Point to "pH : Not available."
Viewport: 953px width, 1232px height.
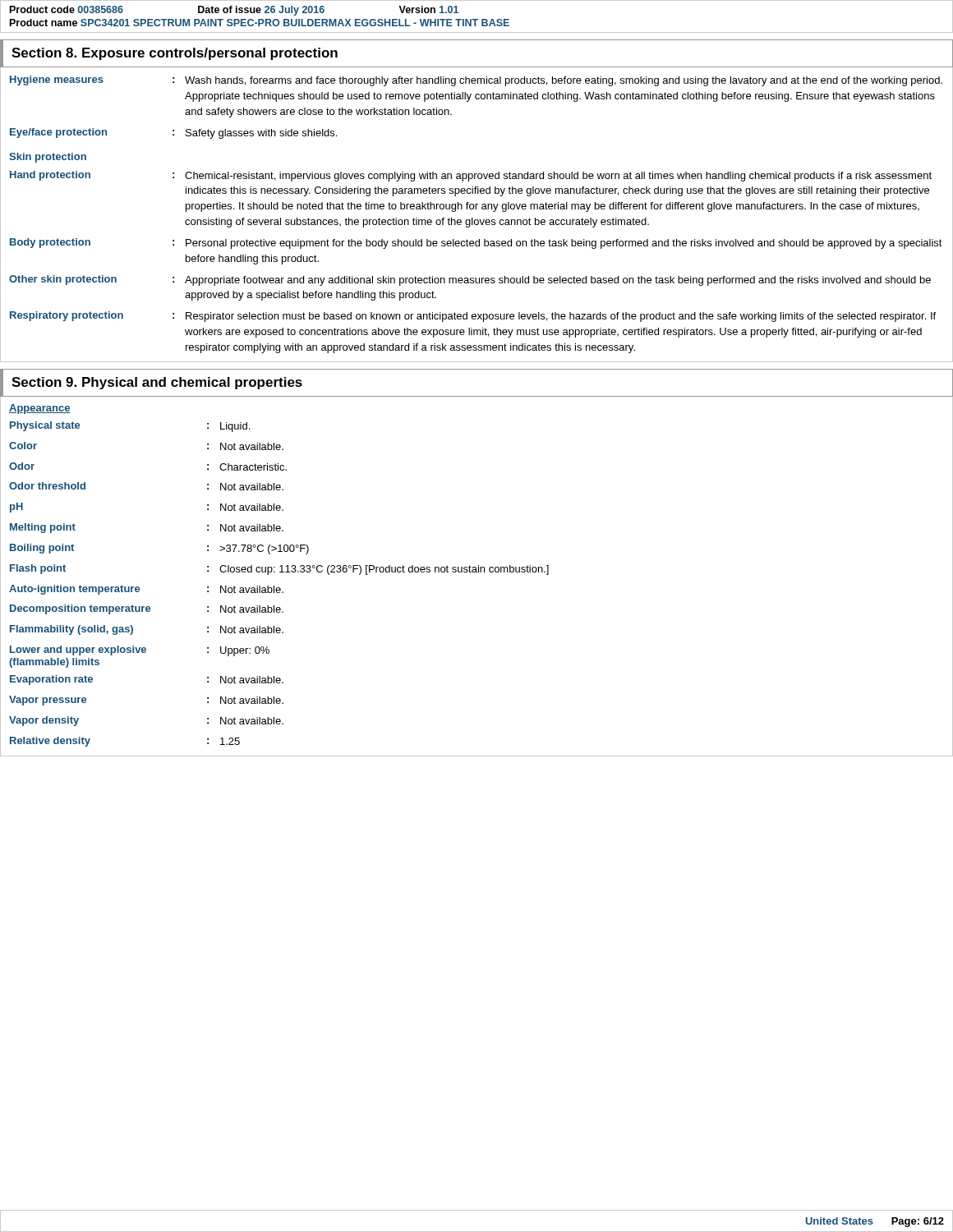click(x=19, y=506)
